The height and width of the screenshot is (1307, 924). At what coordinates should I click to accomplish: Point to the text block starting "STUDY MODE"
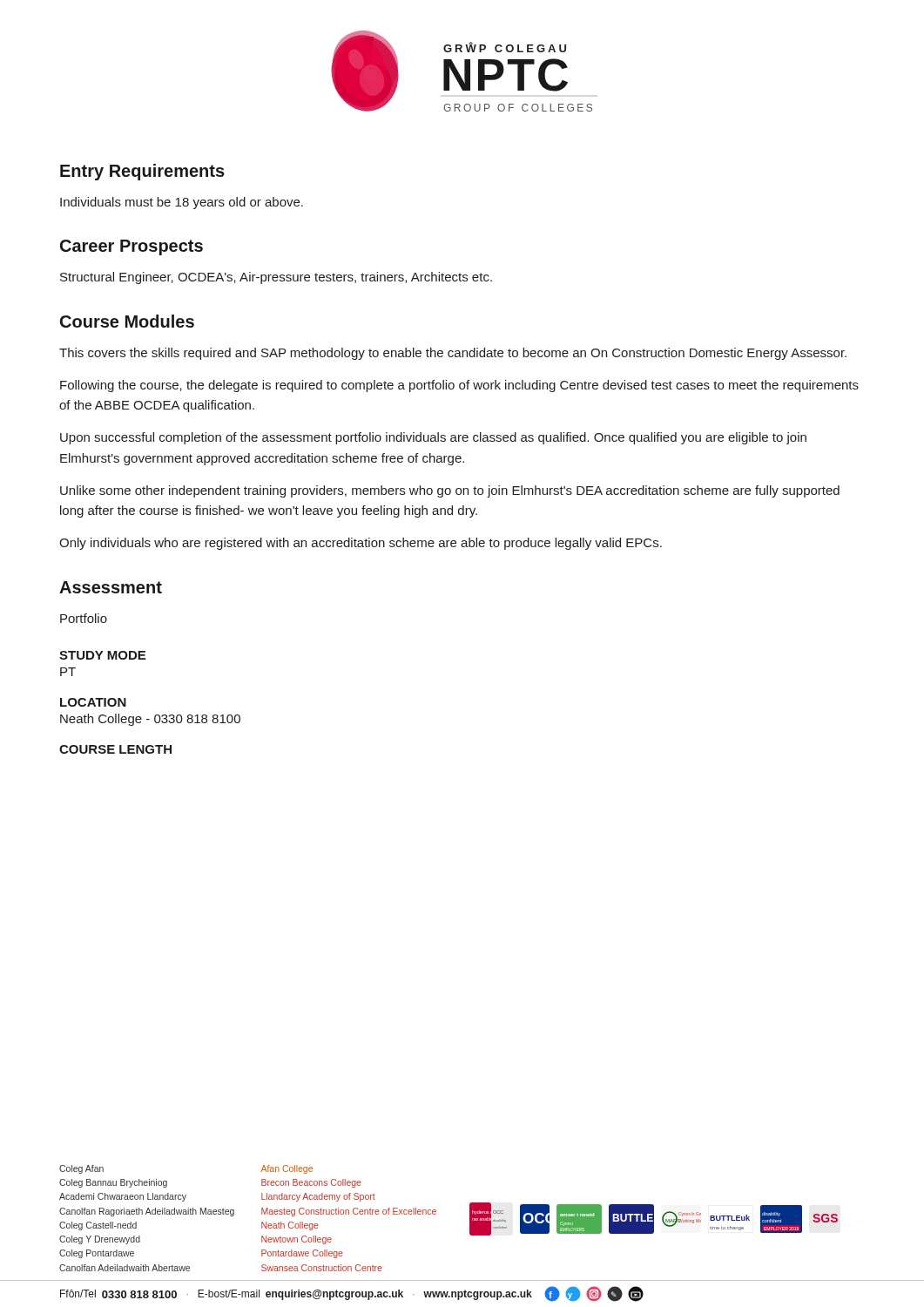103,655
